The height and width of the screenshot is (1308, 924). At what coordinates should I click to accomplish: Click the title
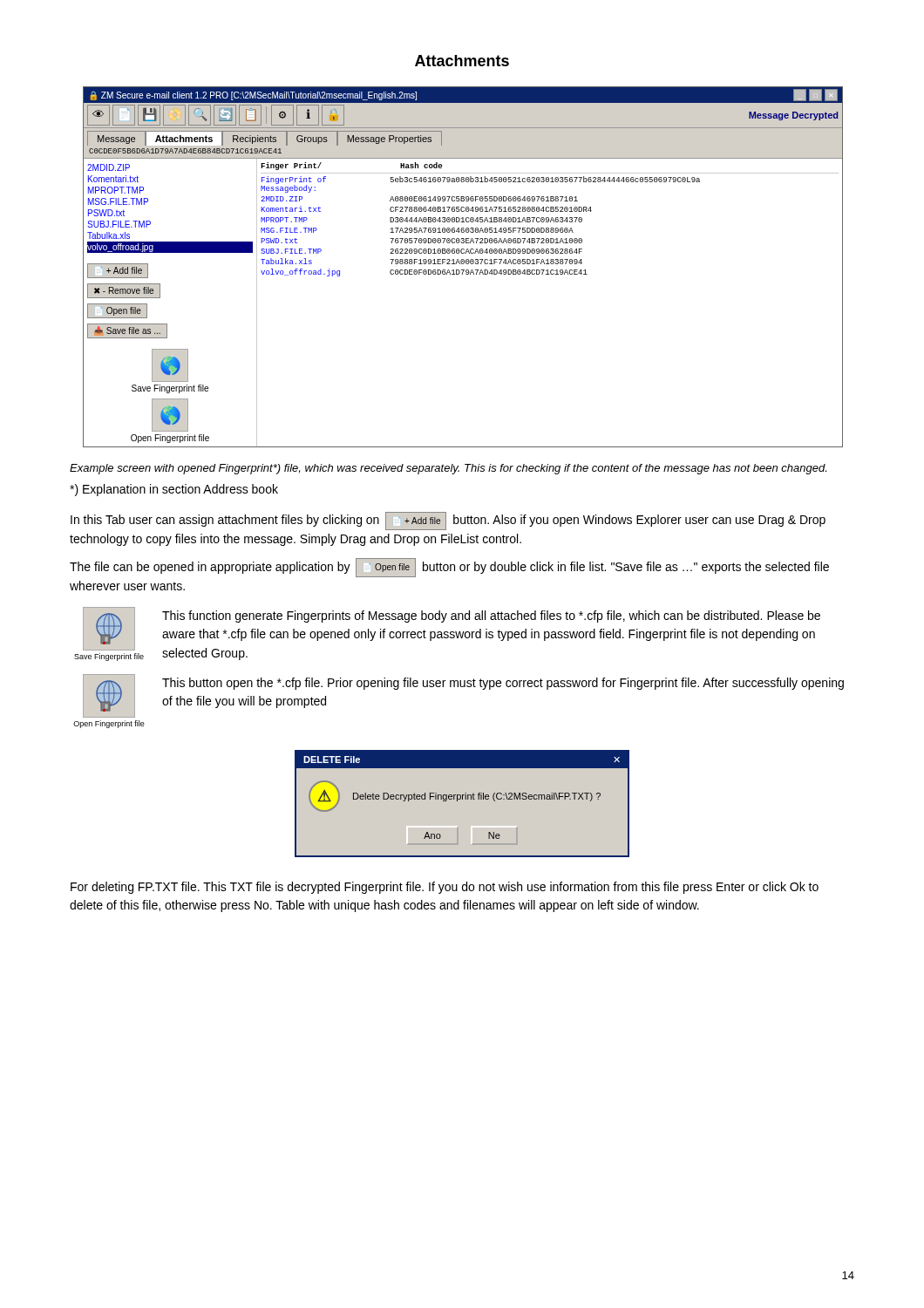coord(462,61)
